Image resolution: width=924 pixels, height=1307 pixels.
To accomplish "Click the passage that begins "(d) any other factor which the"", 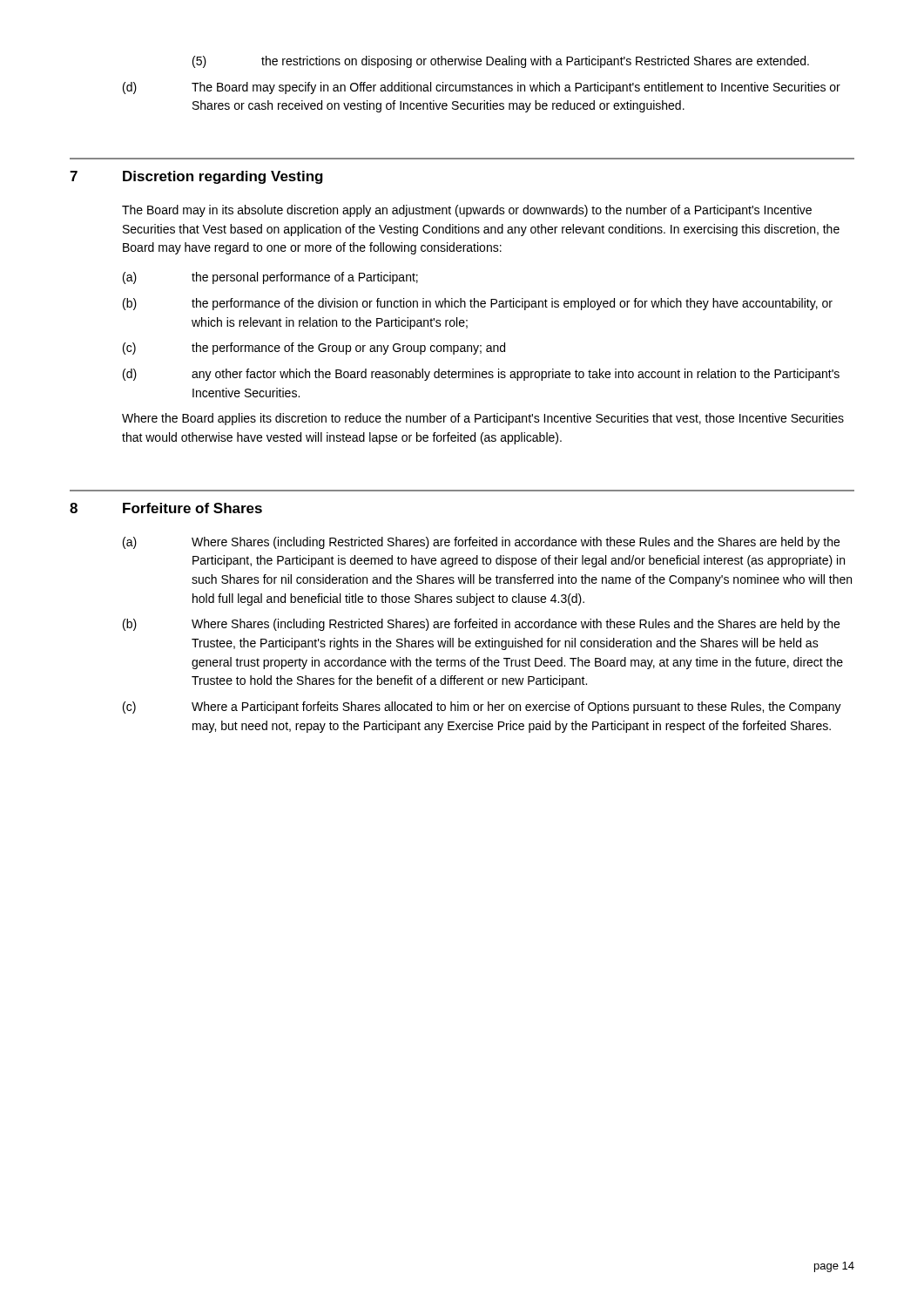I will tap(488, 384).
